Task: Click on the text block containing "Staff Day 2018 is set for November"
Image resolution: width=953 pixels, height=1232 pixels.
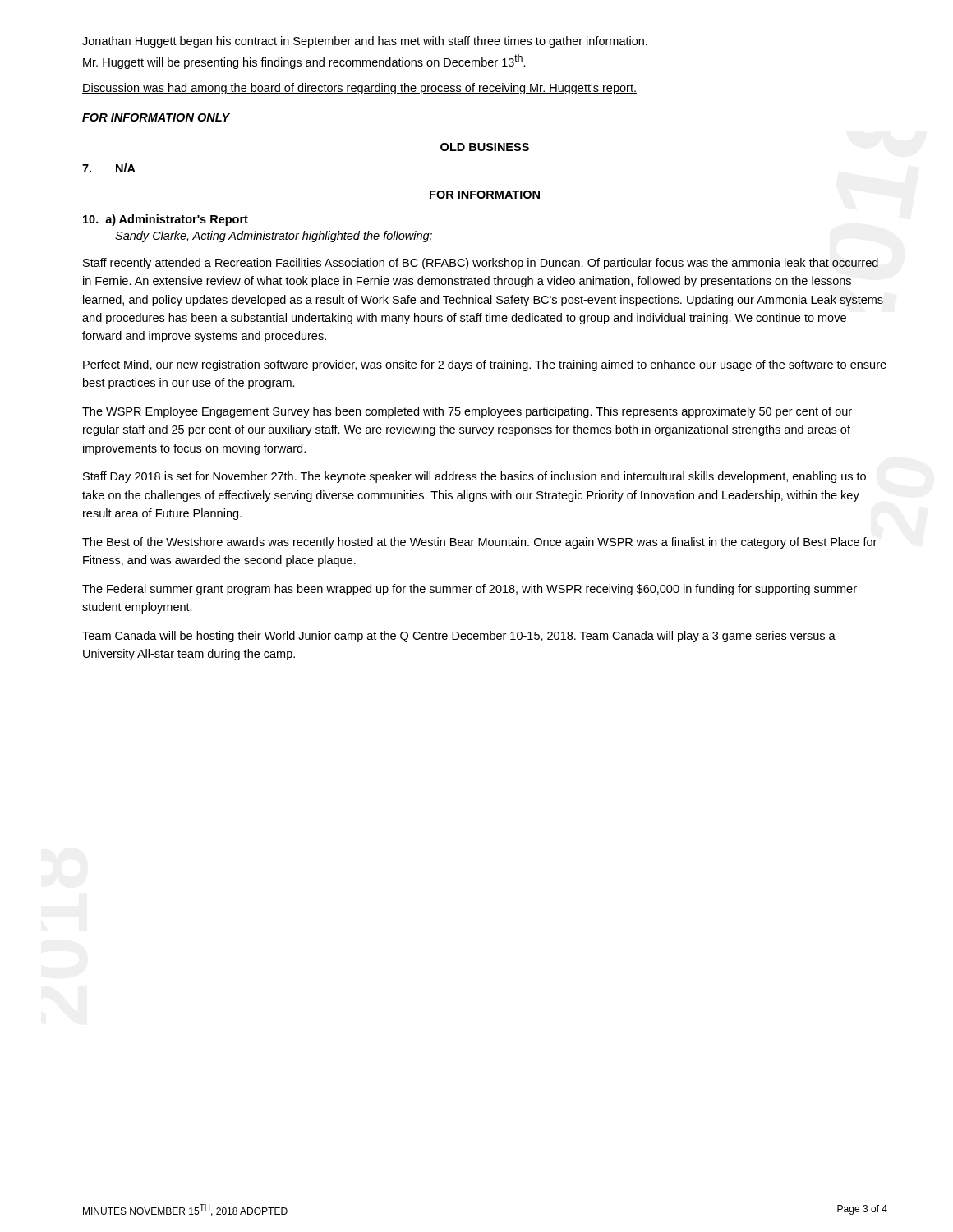Action: click(474, 495)
